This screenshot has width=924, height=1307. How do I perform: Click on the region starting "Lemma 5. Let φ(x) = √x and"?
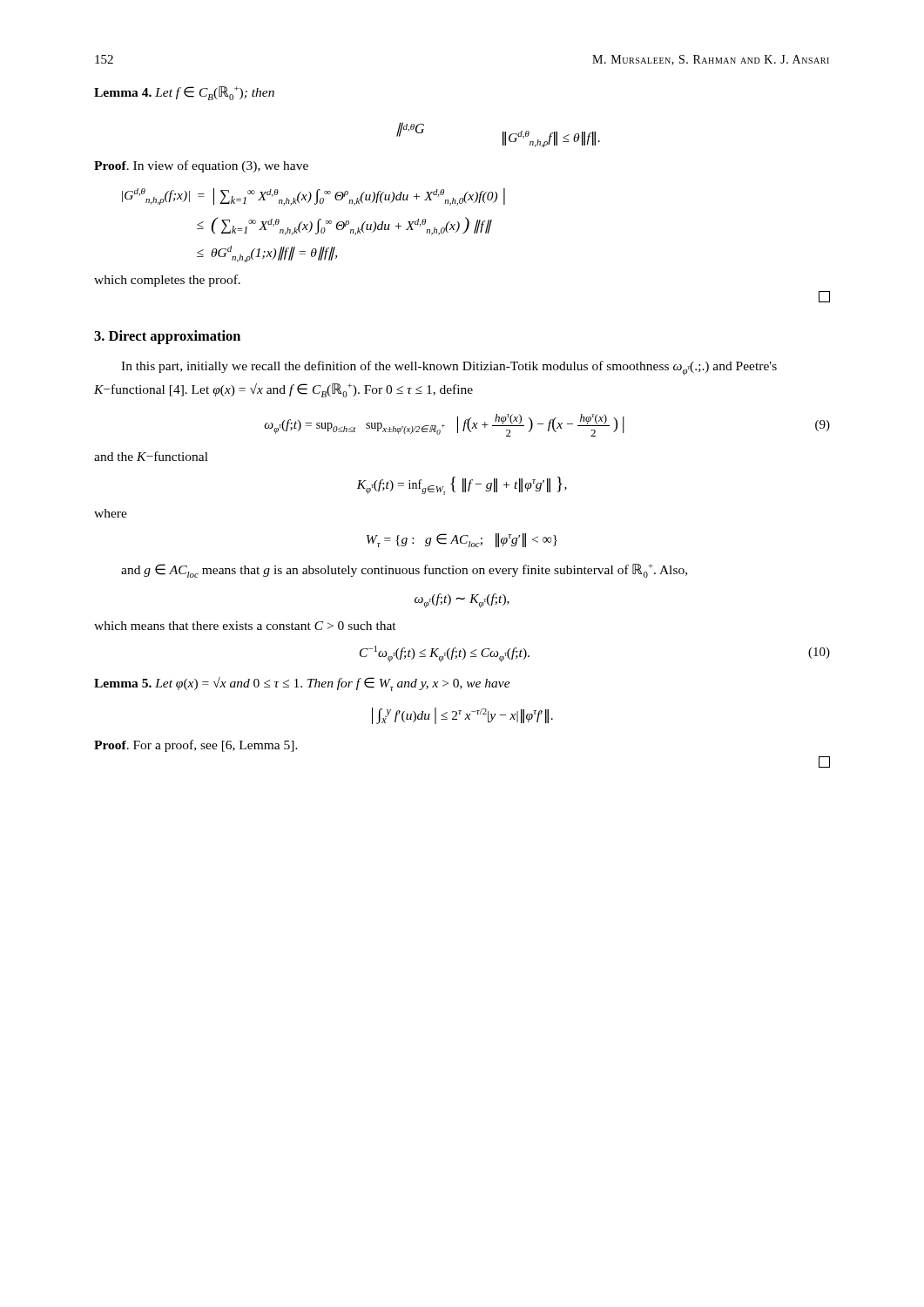click(x=302, y=684)
